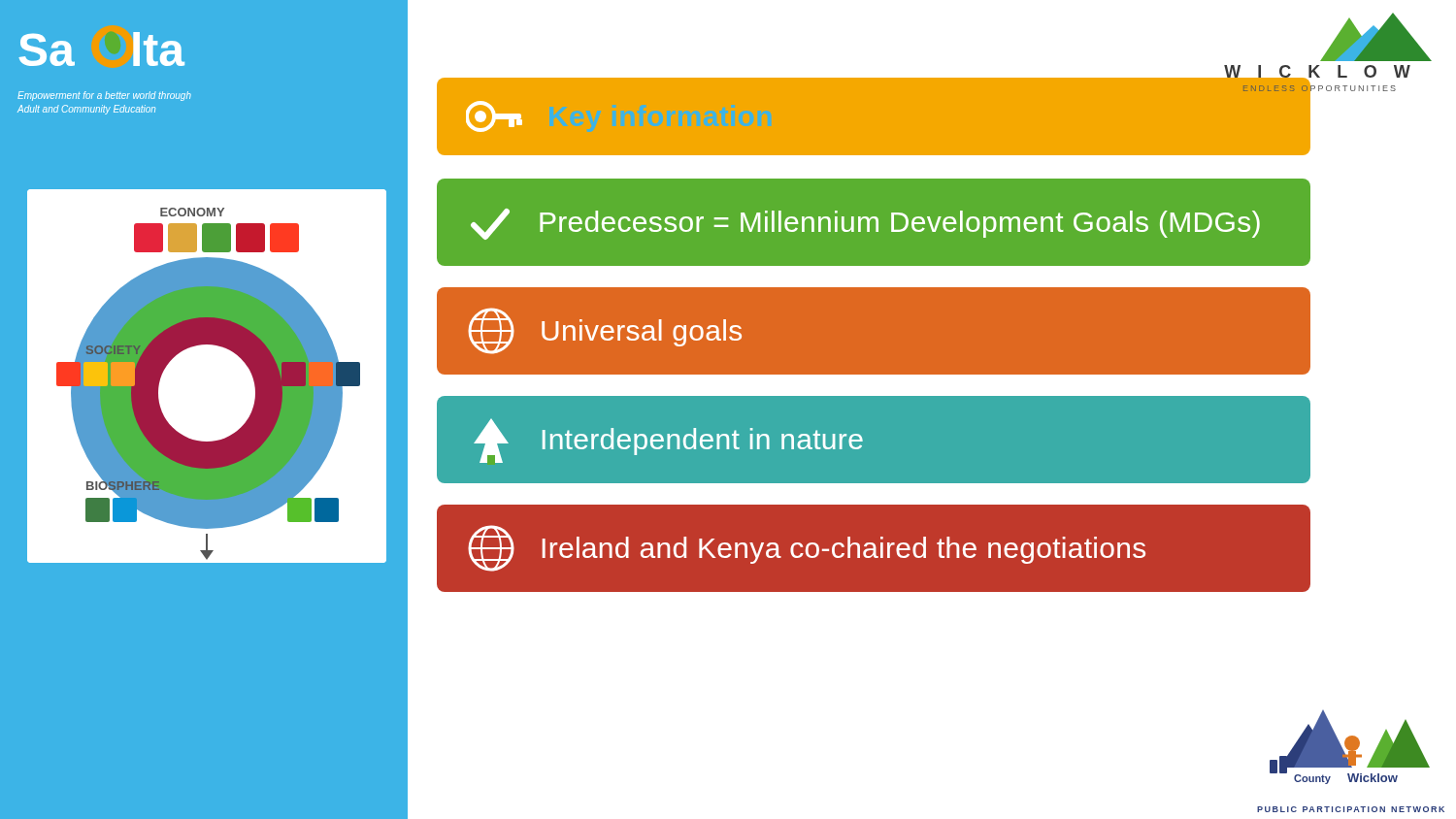Screen dimensions: 819x1456
Task: Find the text that reads "Universal goals"
Action: (x=605, y=331)
